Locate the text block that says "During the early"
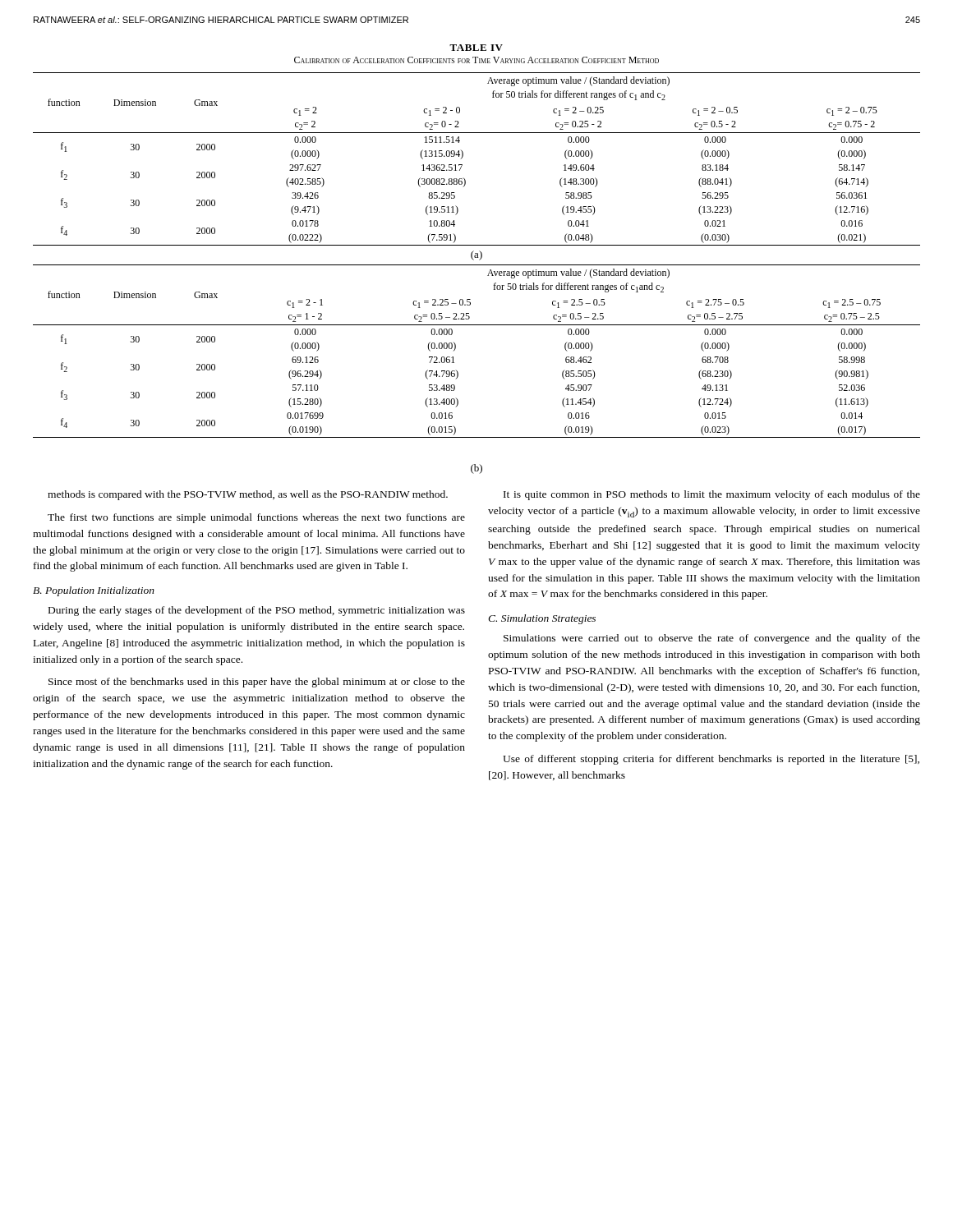 [x=249, y=634]
